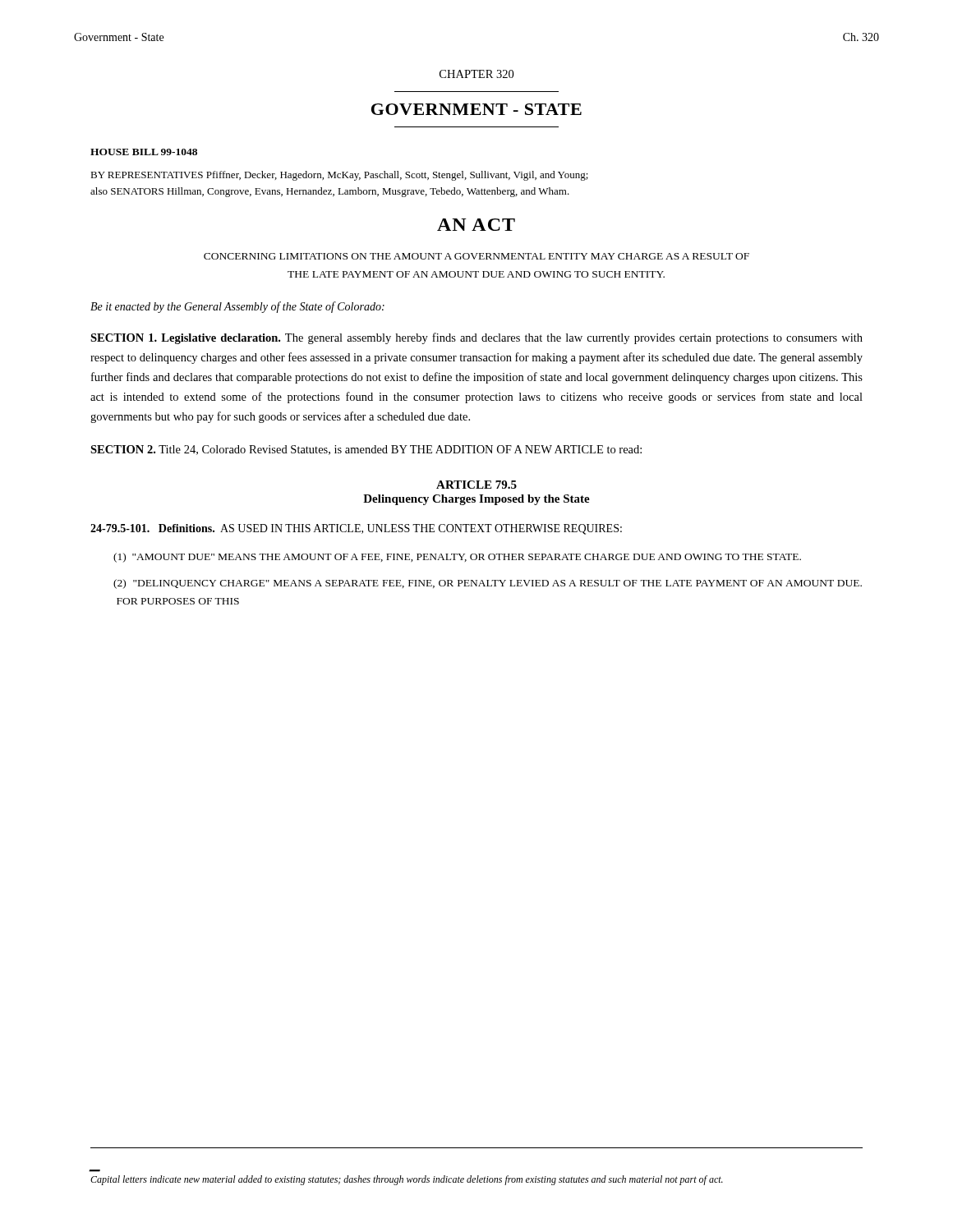Point to the block beginning "Be it enacted by"

point(238,307)
